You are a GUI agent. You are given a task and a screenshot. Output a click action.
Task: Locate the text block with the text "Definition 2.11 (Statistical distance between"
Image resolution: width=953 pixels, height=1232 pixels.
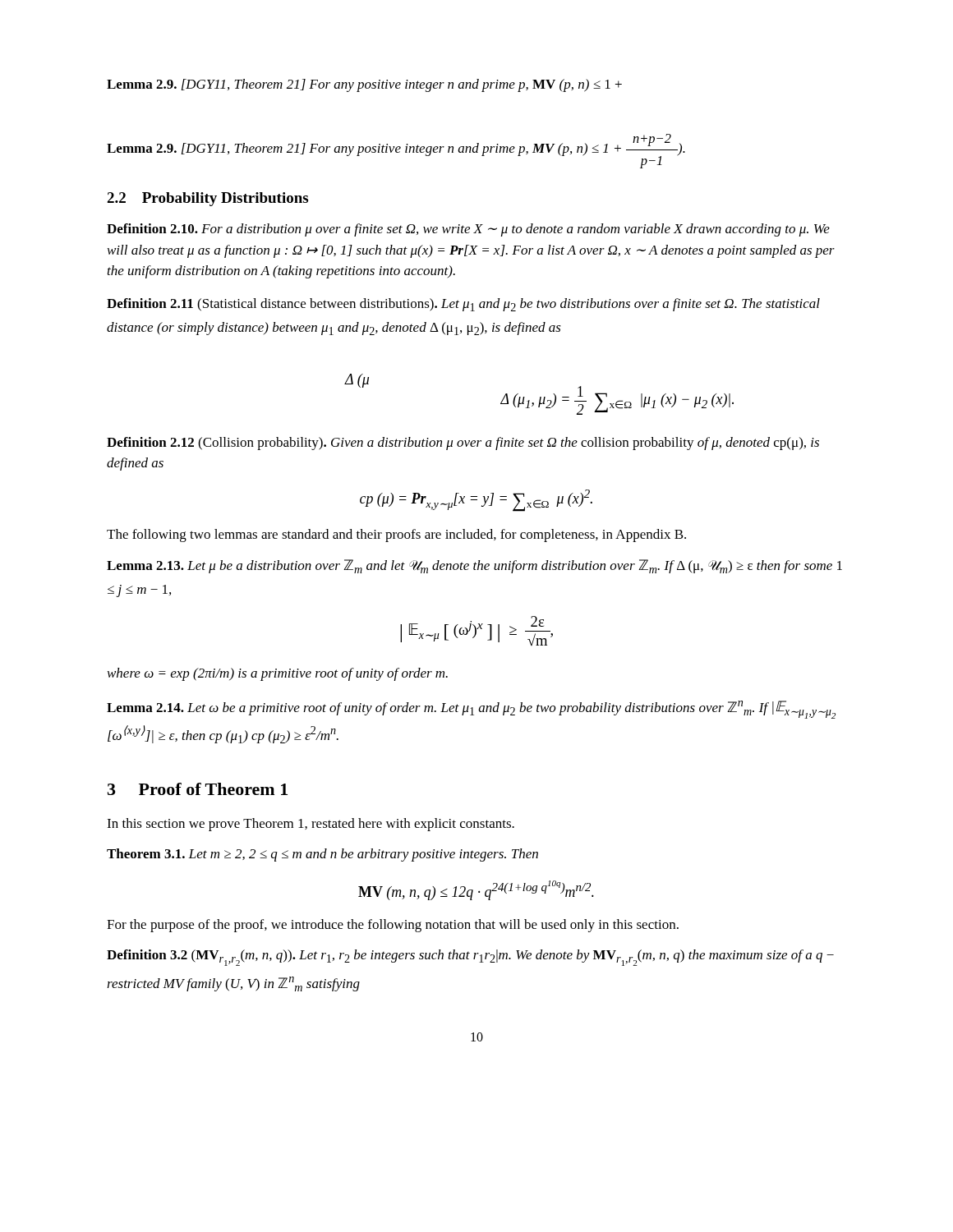[463, 317]
